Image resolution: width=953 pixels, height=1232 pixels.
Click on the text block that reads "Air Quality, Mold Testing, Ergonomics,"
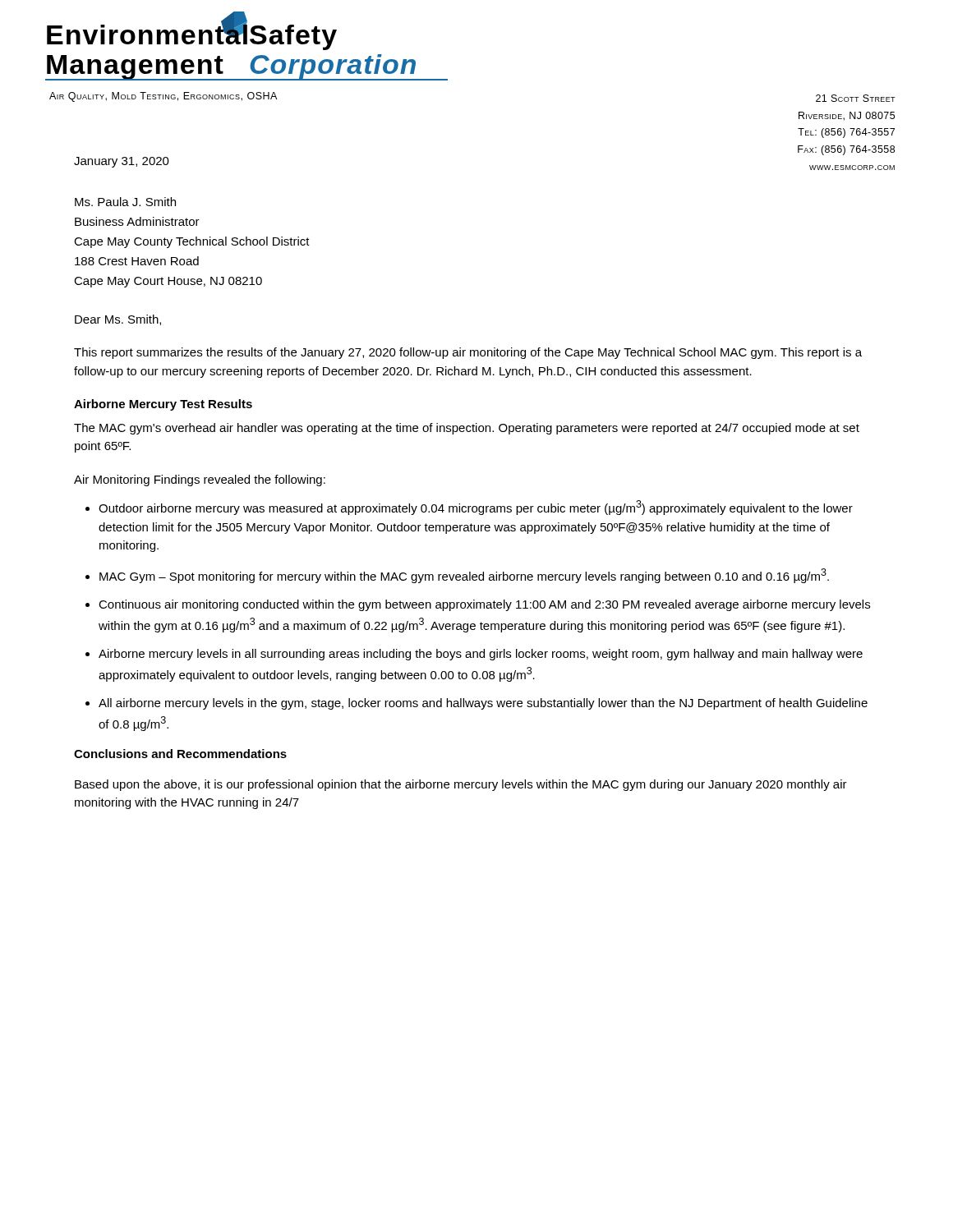pyautogui.click(x=163, y=96)
